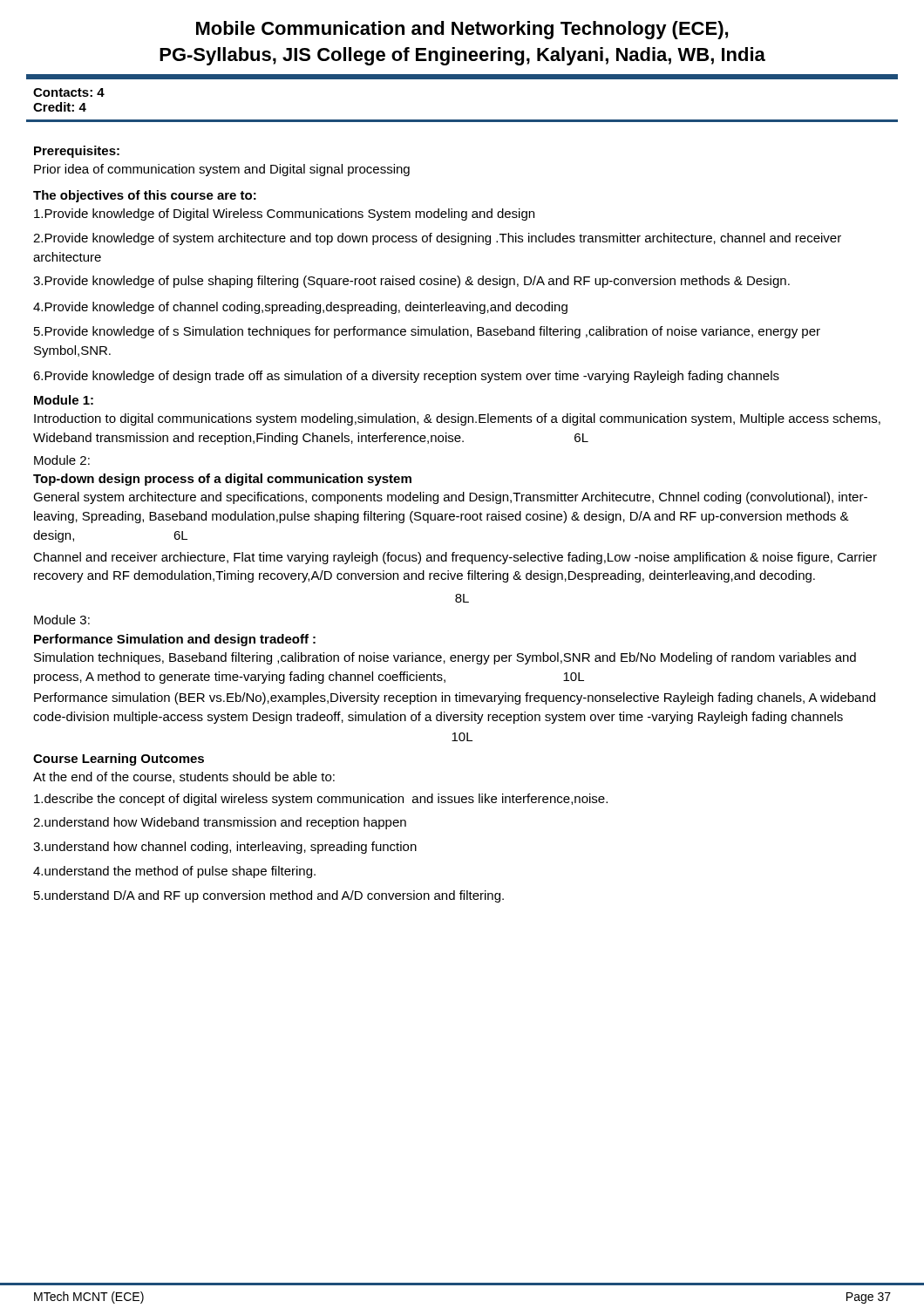
Task: Navigate to the block starting "Channel and receiver archiecture, Flat time varying"
Action: (462, 566)
